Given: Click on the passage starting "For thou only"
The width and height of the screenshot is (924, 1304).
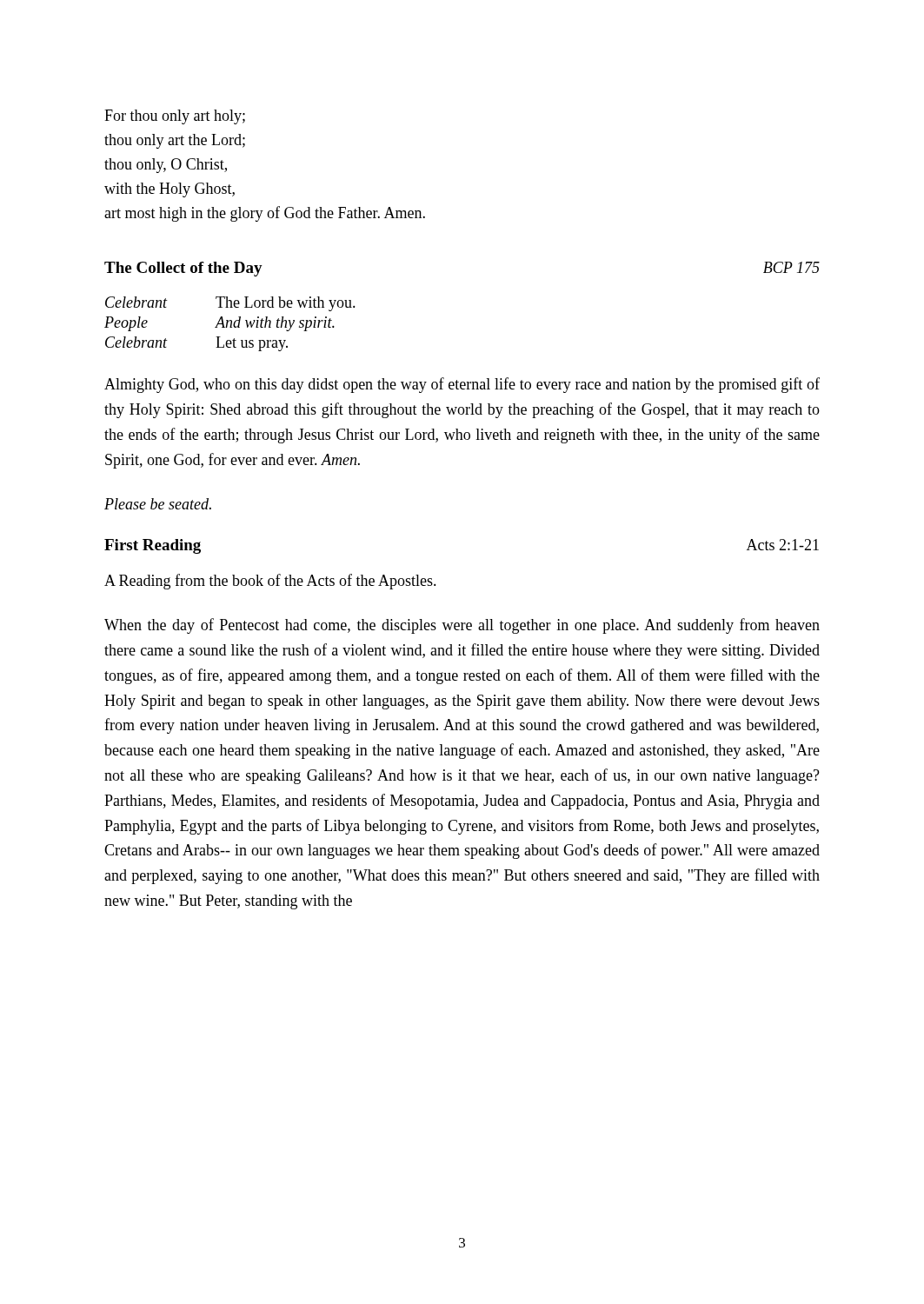Looking at the screenshot, I should pyautogui.click(x=175, y=117).
